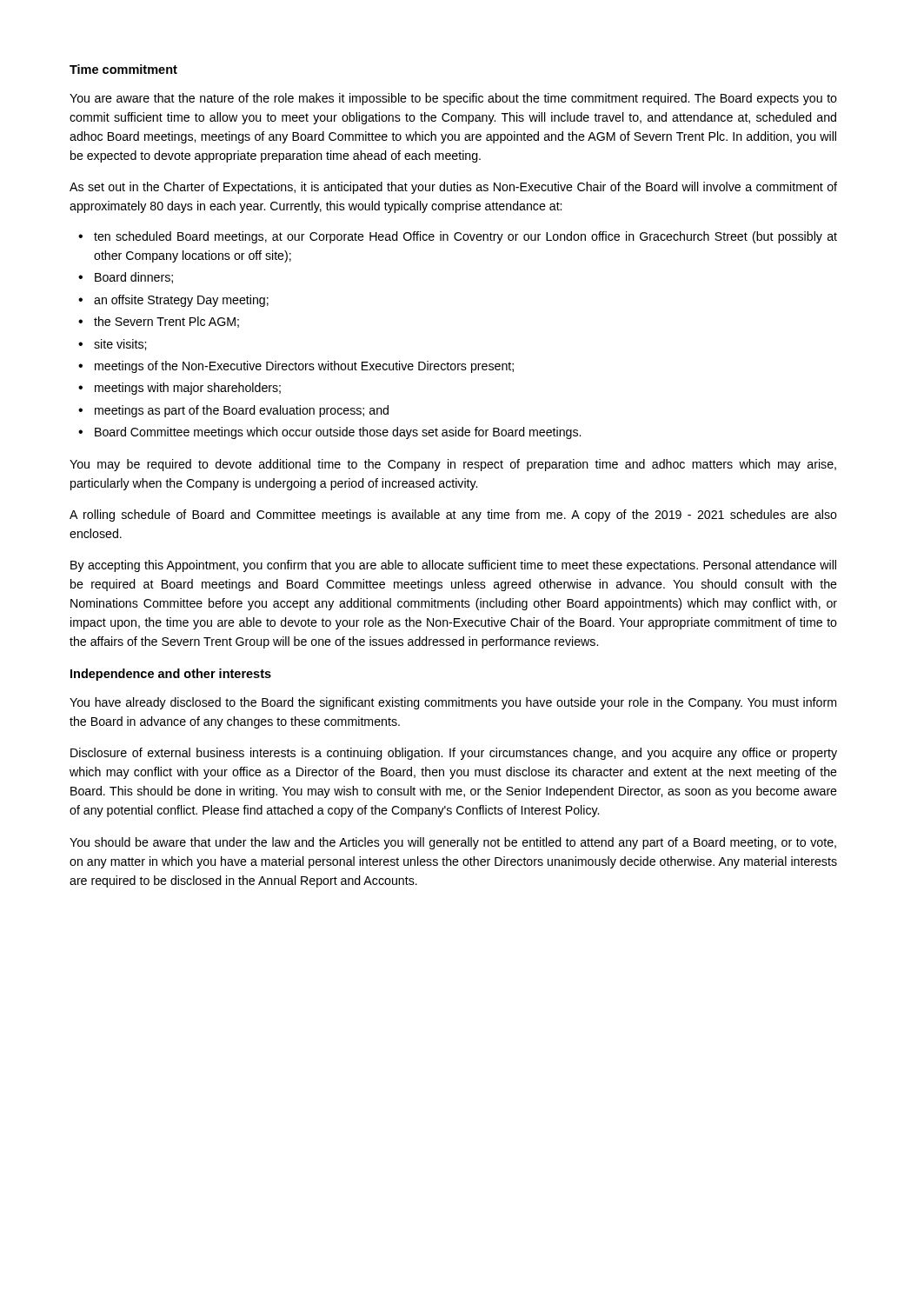
Task: Find the text block starting "• Board Committee"
Action: [458, 432]
